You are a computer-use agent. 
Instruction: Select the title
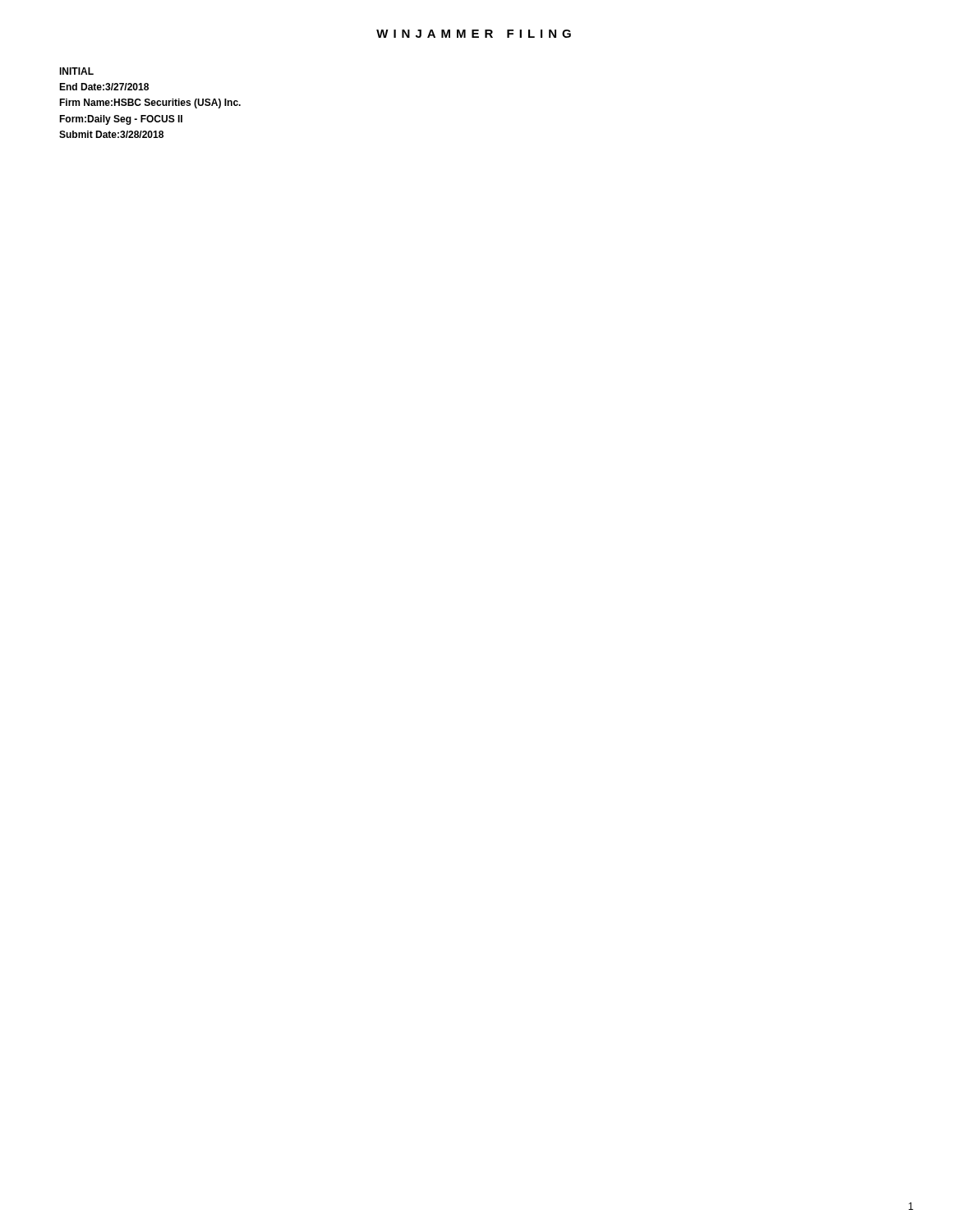pyautogui.click(x=476, y=33)
